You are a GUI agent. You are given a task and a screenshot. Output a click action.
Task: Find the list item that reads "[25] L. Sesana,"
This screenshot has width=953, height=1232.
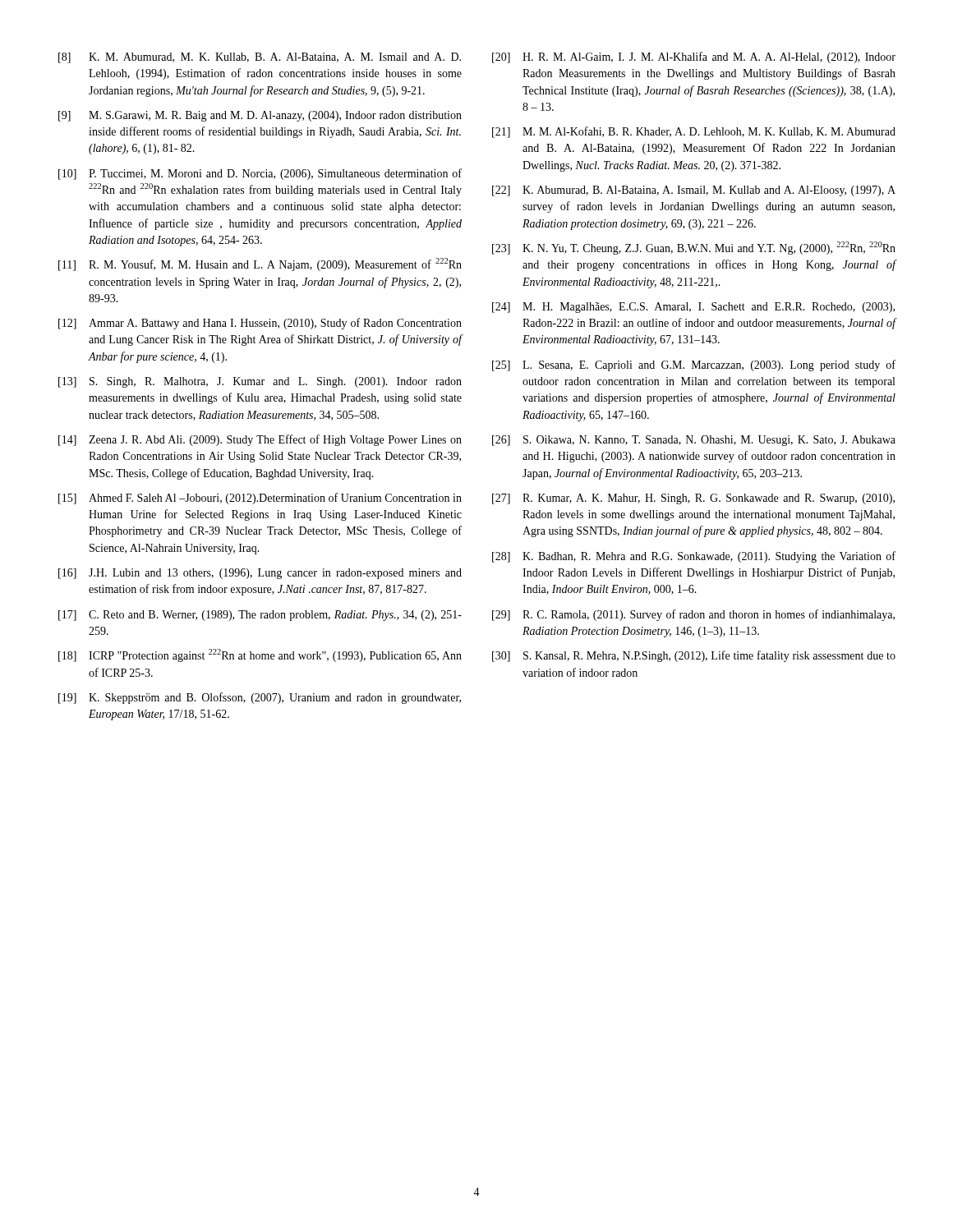tap(693, 390)
